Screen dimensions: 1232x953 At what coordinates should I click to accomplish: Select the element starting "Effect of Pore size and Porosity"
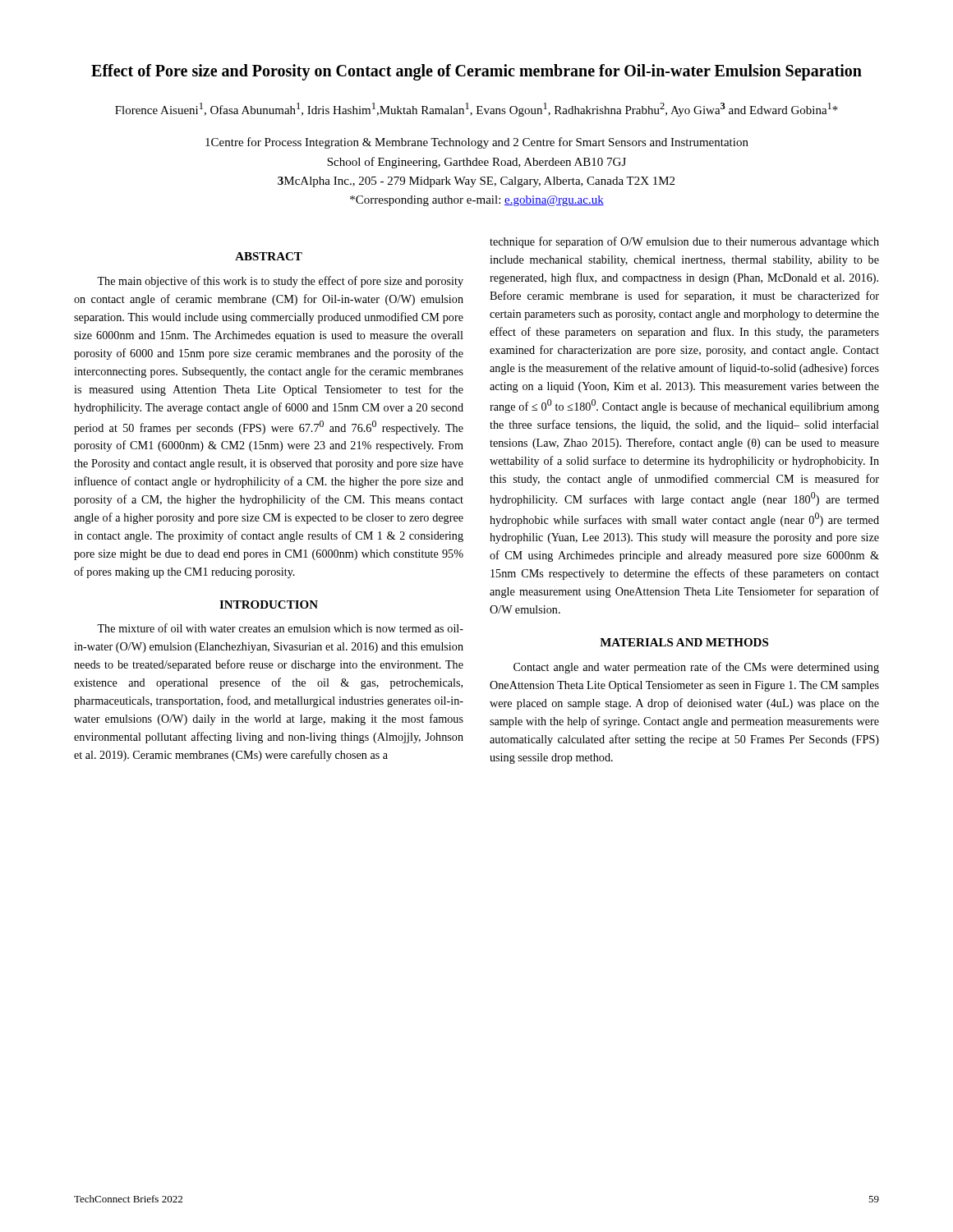476,71
